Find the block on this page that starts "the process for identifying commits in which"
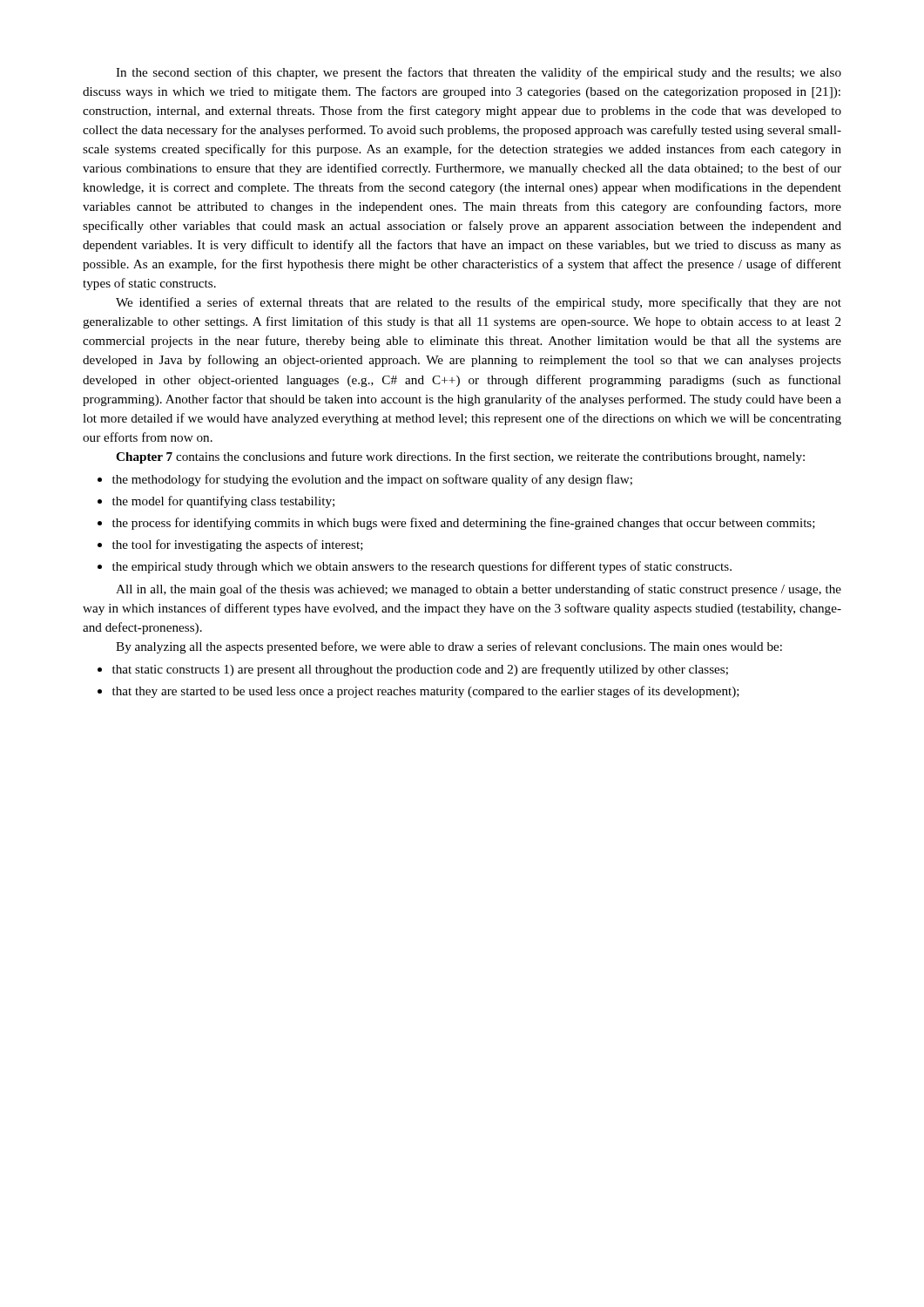This screenshot has height=1307, width=924. (x=477, y=523)
